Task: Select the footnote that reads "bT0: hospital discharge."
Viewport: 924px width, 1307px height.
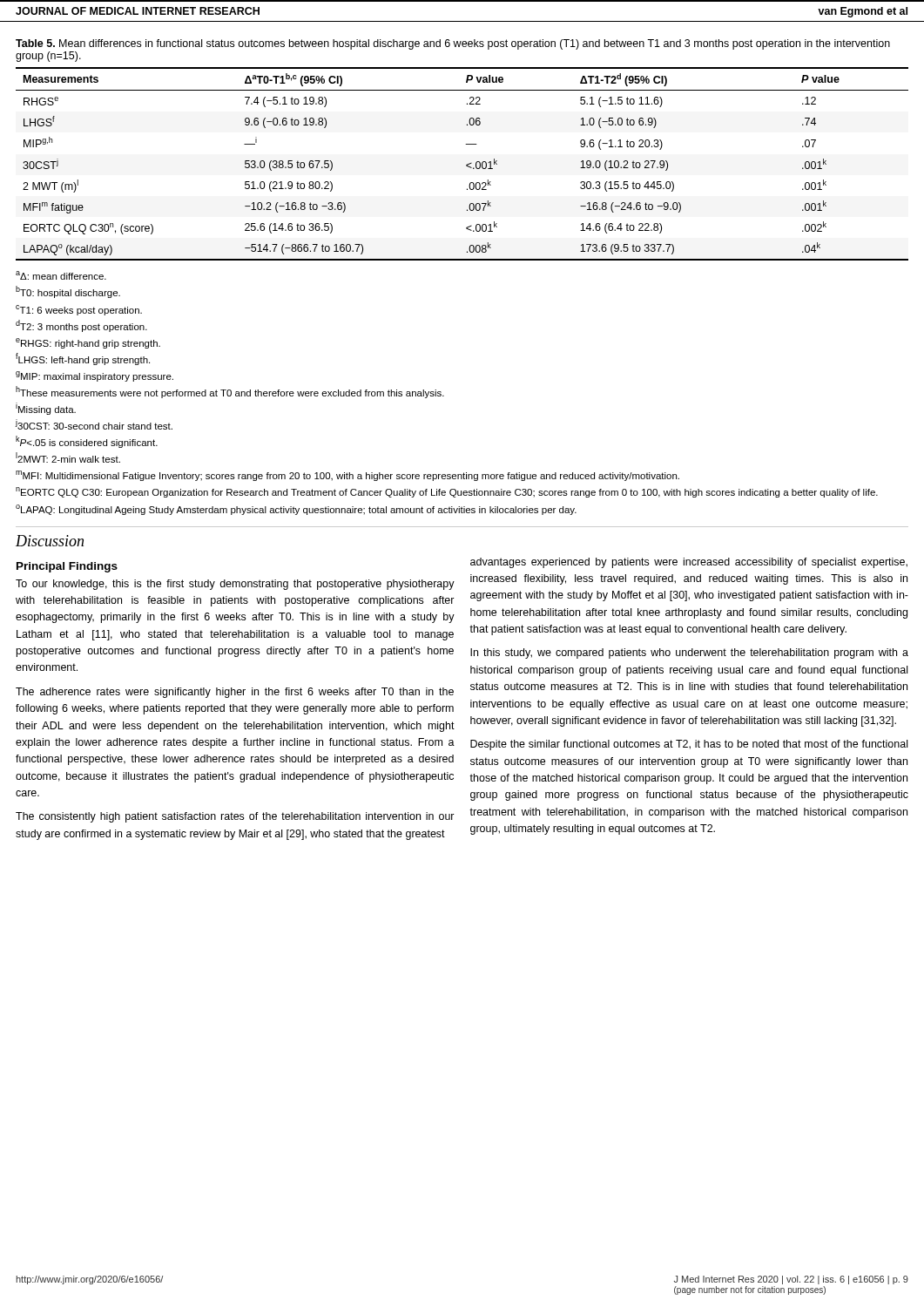Action: (x=68, y=292)
